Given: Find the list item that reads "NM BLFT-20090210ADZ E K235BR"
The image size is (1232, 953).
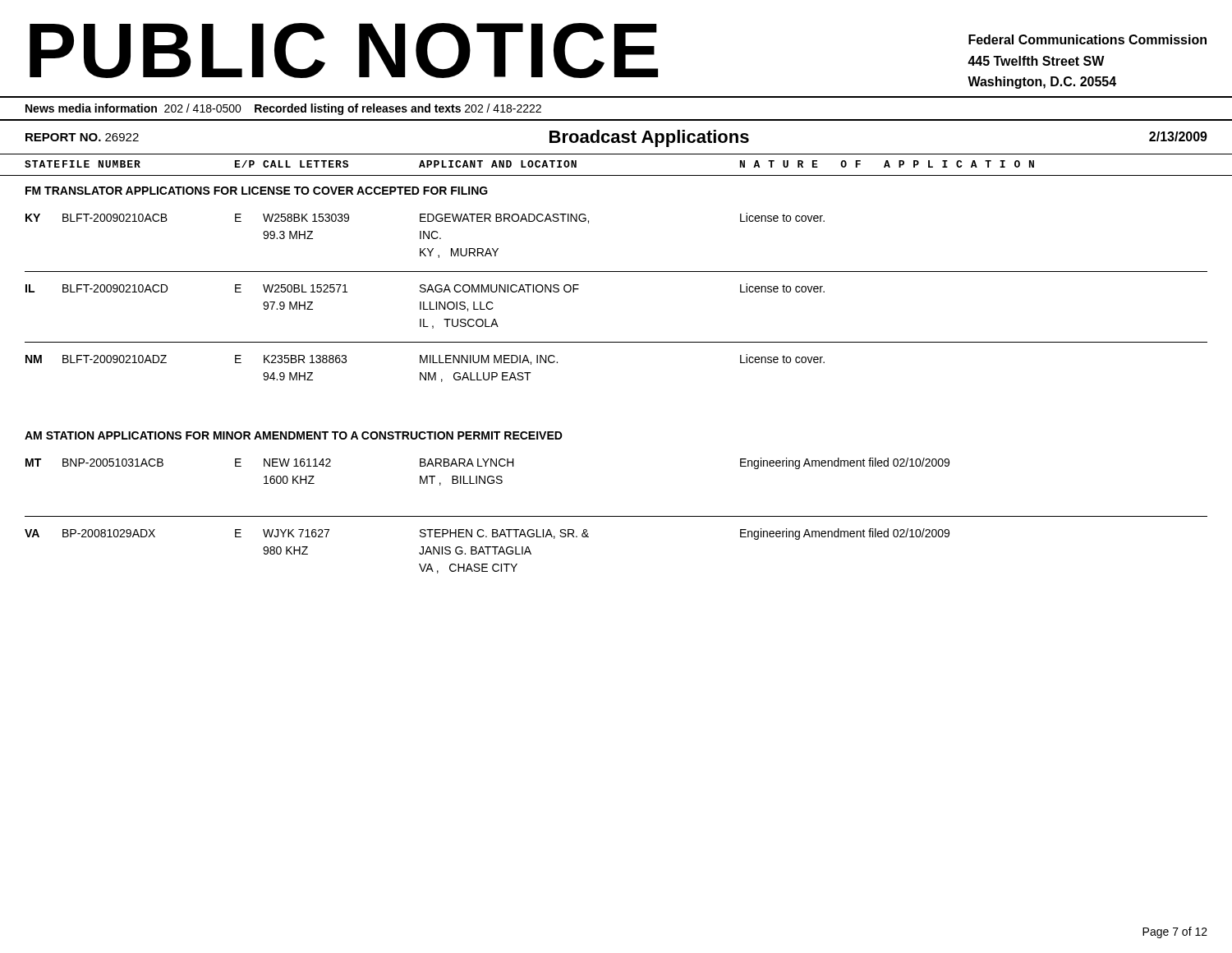Looking at the screenshot, I should [425, 359].
